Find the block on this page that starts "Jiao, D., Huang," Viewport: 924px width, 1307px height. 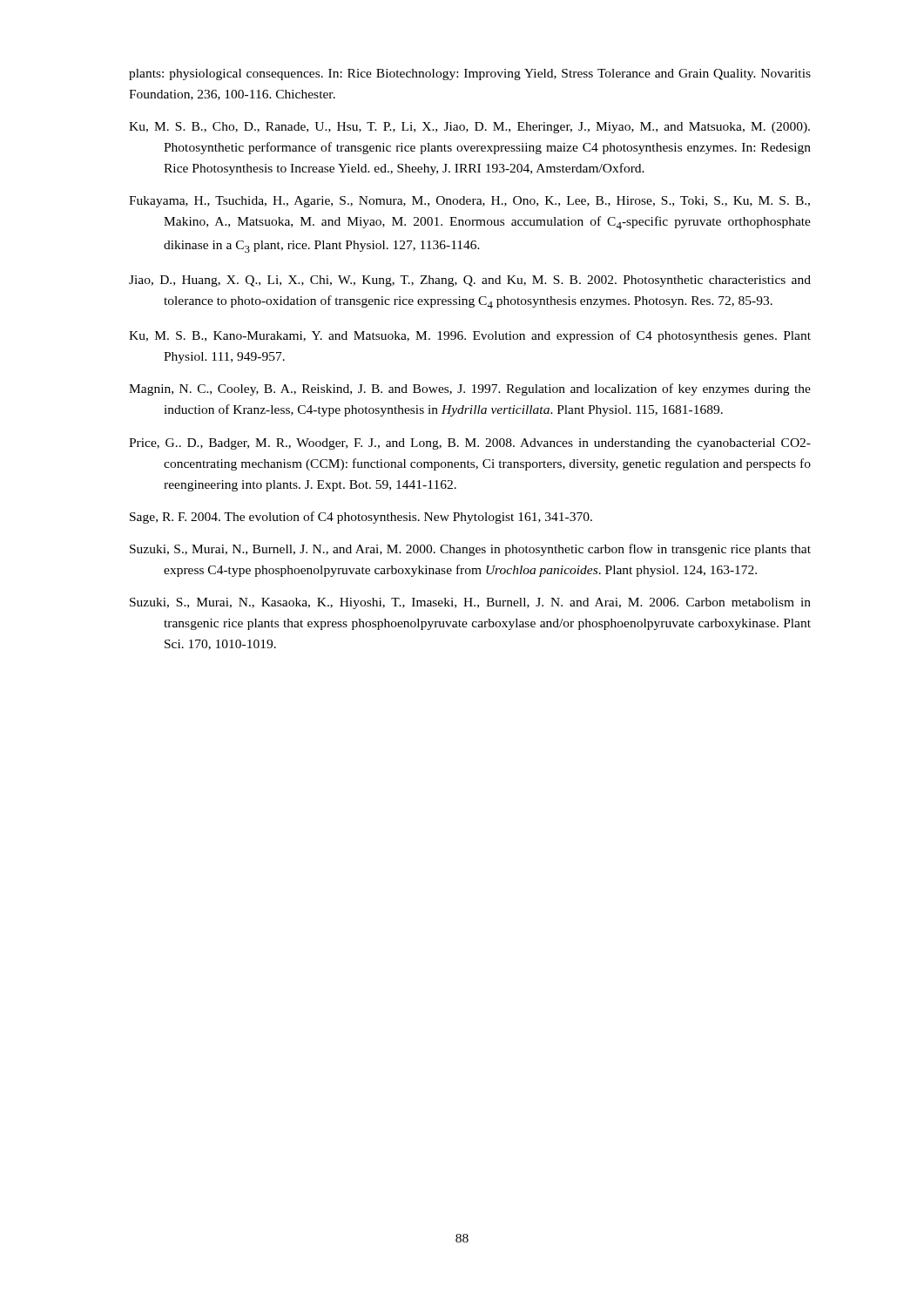(470, 292)
